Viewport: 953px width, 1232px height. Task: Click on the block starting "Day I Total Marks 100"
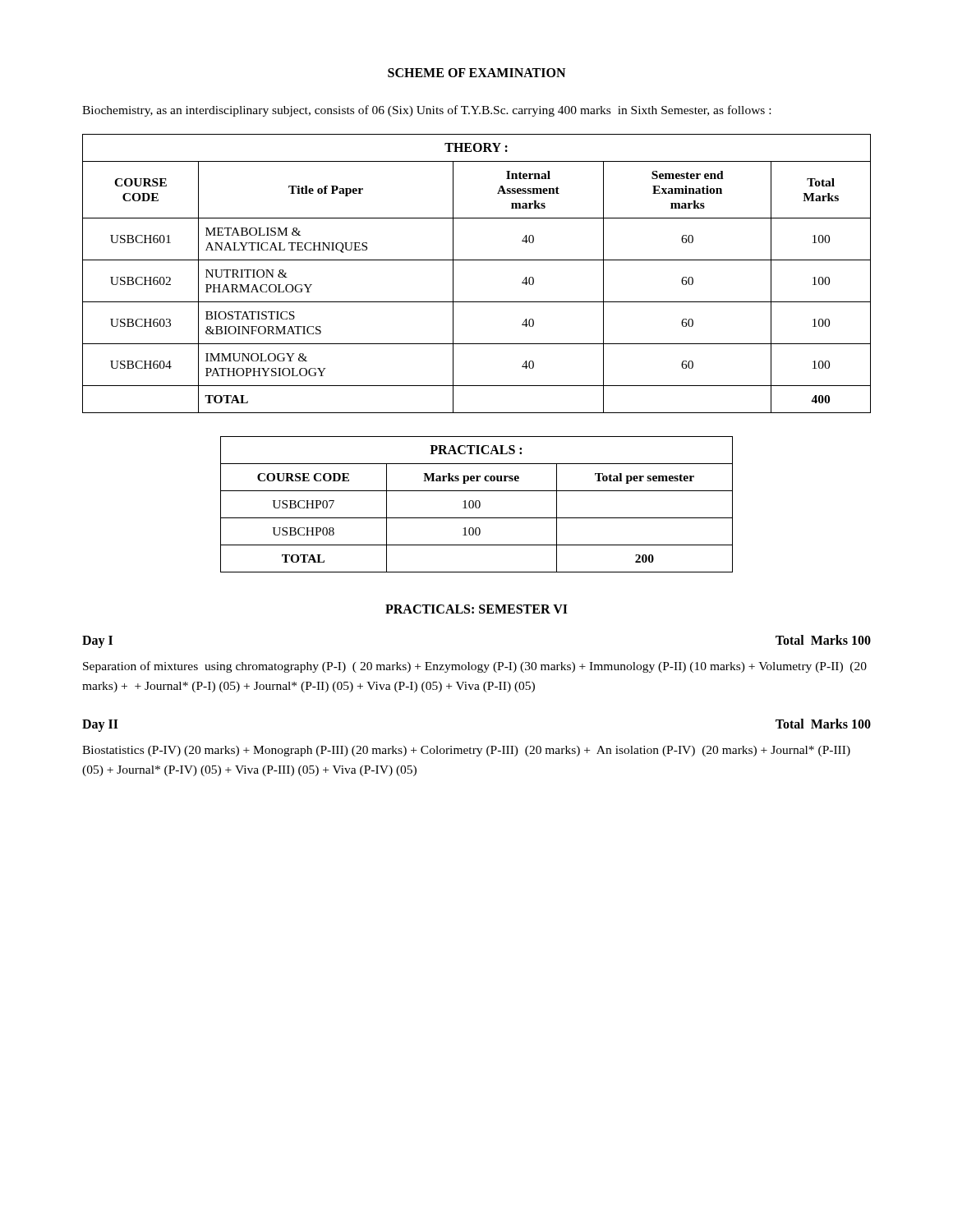pos(97,641)
